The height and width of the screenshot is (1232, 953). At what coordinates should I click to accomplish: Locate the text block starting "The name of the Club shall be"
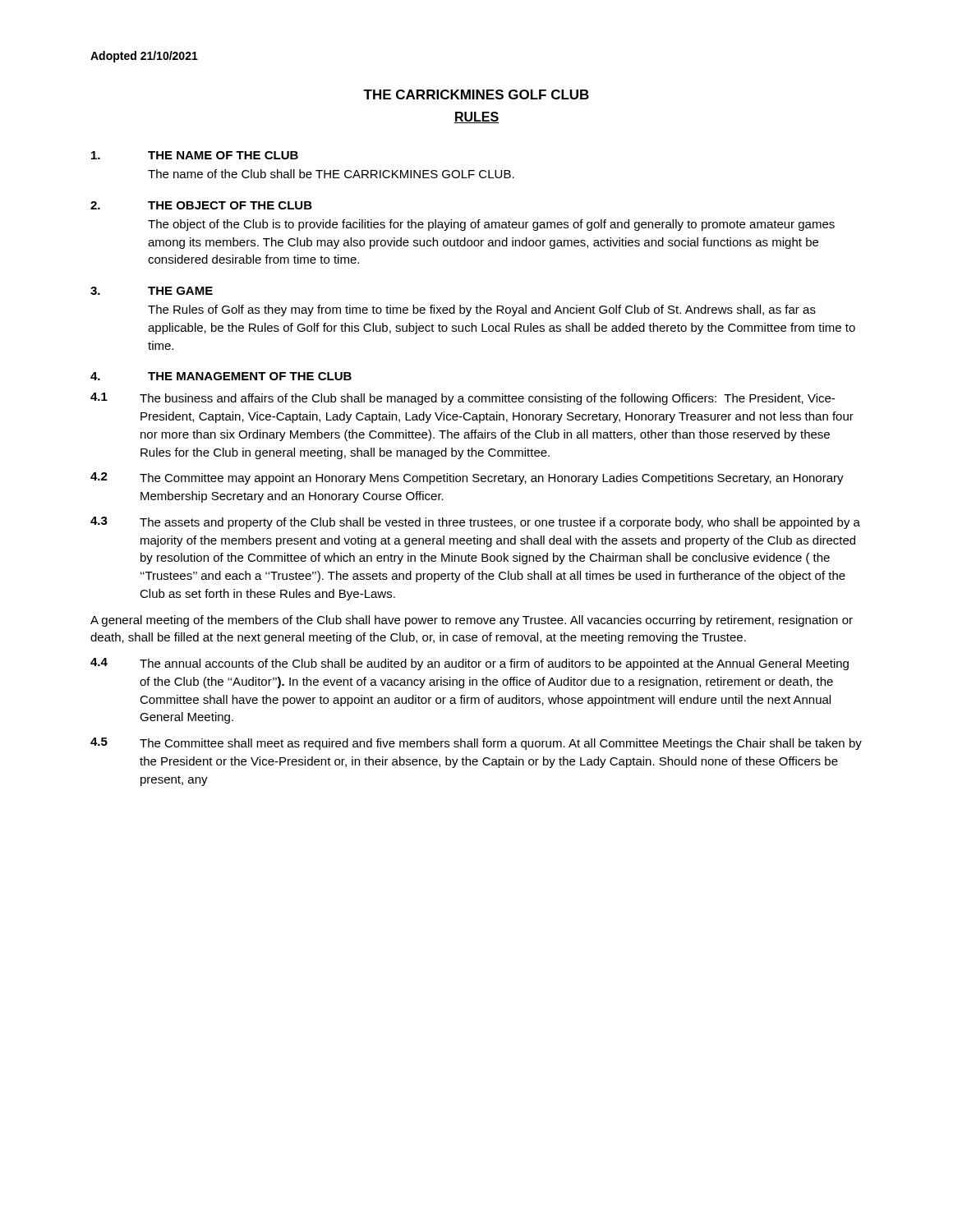point(331,174)
